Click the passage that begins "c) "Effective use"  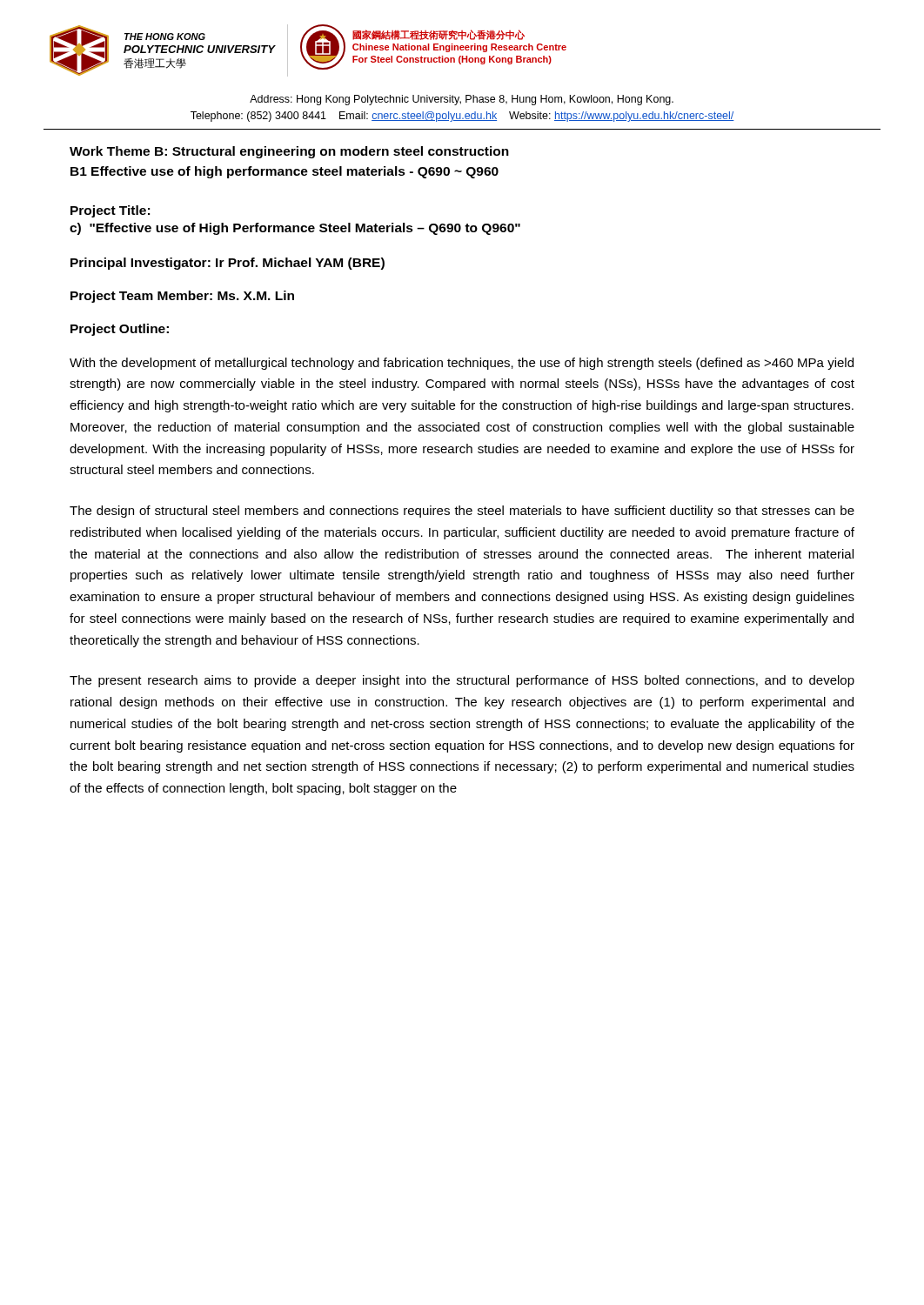click(295, 227)
